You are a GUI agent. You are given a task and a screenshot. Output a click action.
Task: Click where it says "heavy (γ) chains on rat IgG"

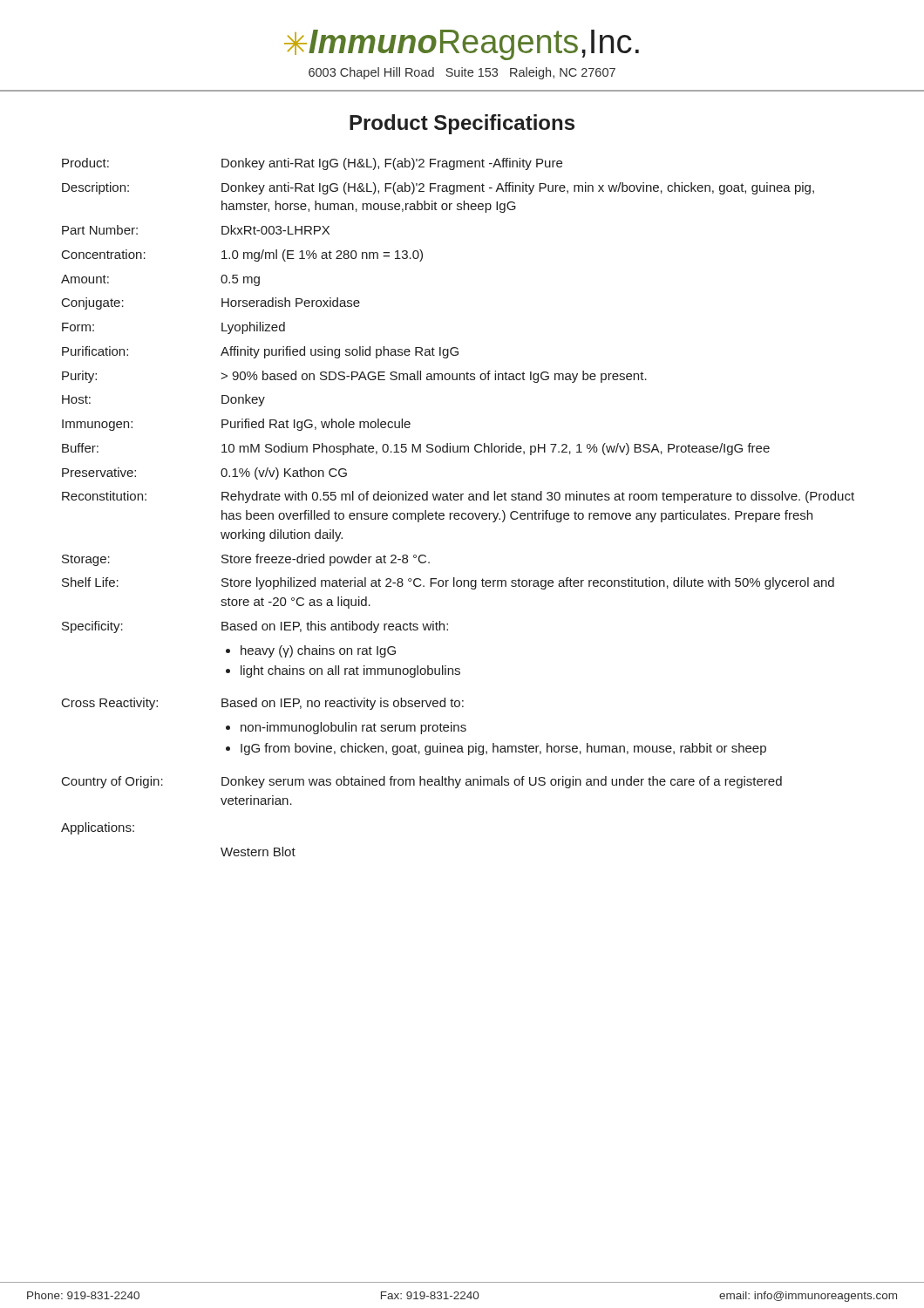318,650
